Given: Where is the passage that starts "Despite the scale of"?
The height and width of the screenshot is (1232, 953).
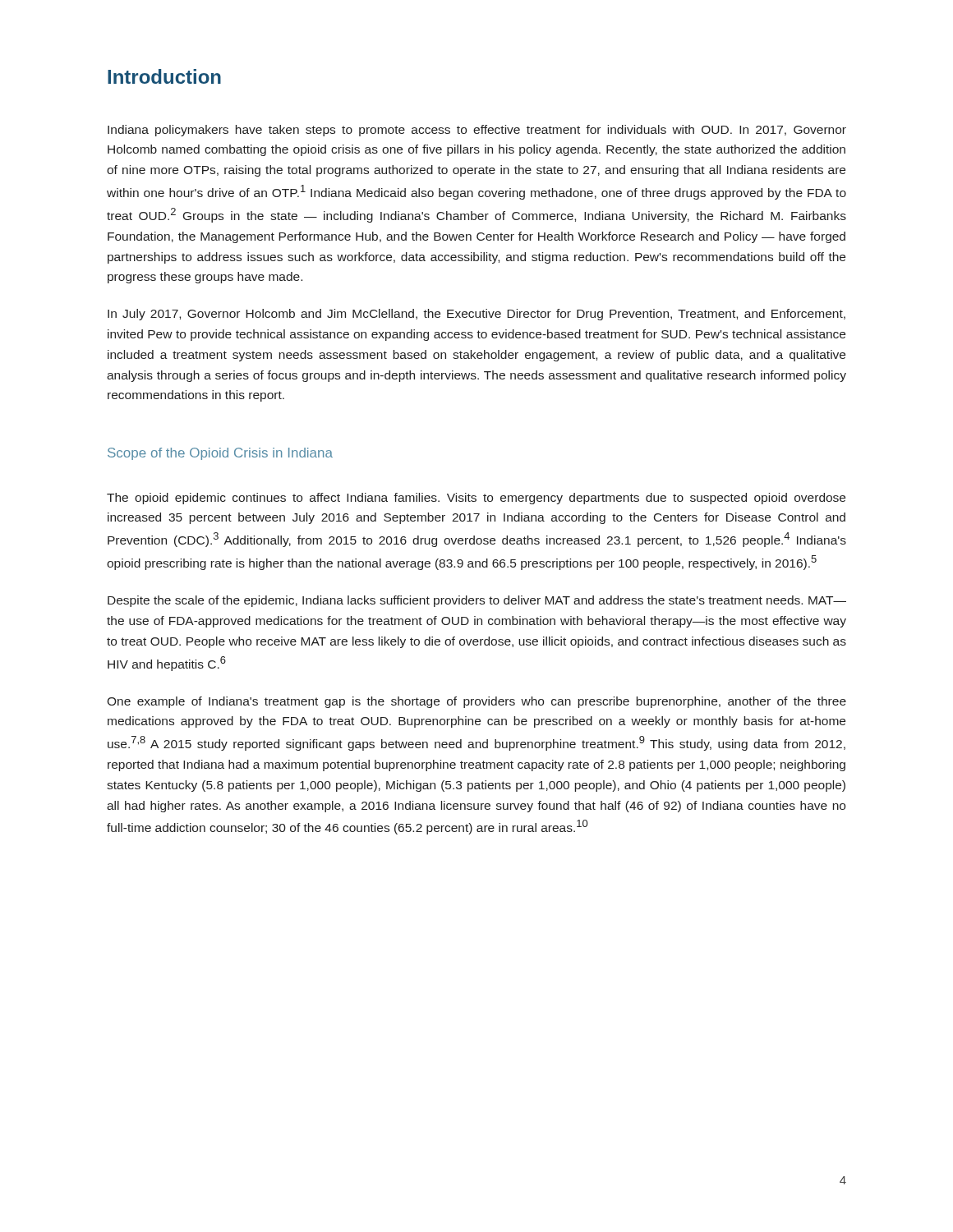Looking at the screenshot, I should coord(476,633).
